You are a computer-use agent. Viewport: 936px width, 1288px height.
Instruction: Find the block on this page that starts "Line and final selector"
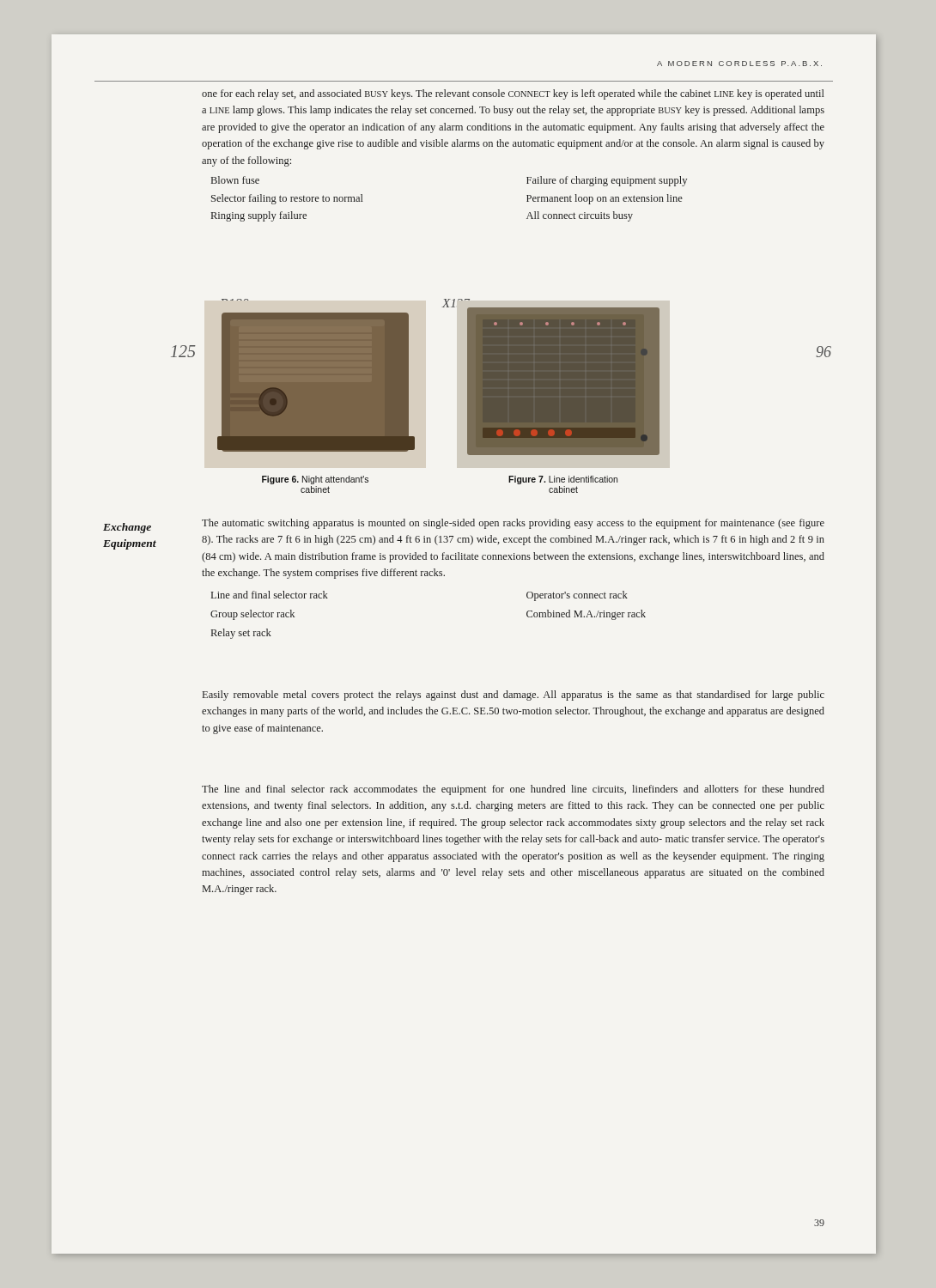(269, 595)
